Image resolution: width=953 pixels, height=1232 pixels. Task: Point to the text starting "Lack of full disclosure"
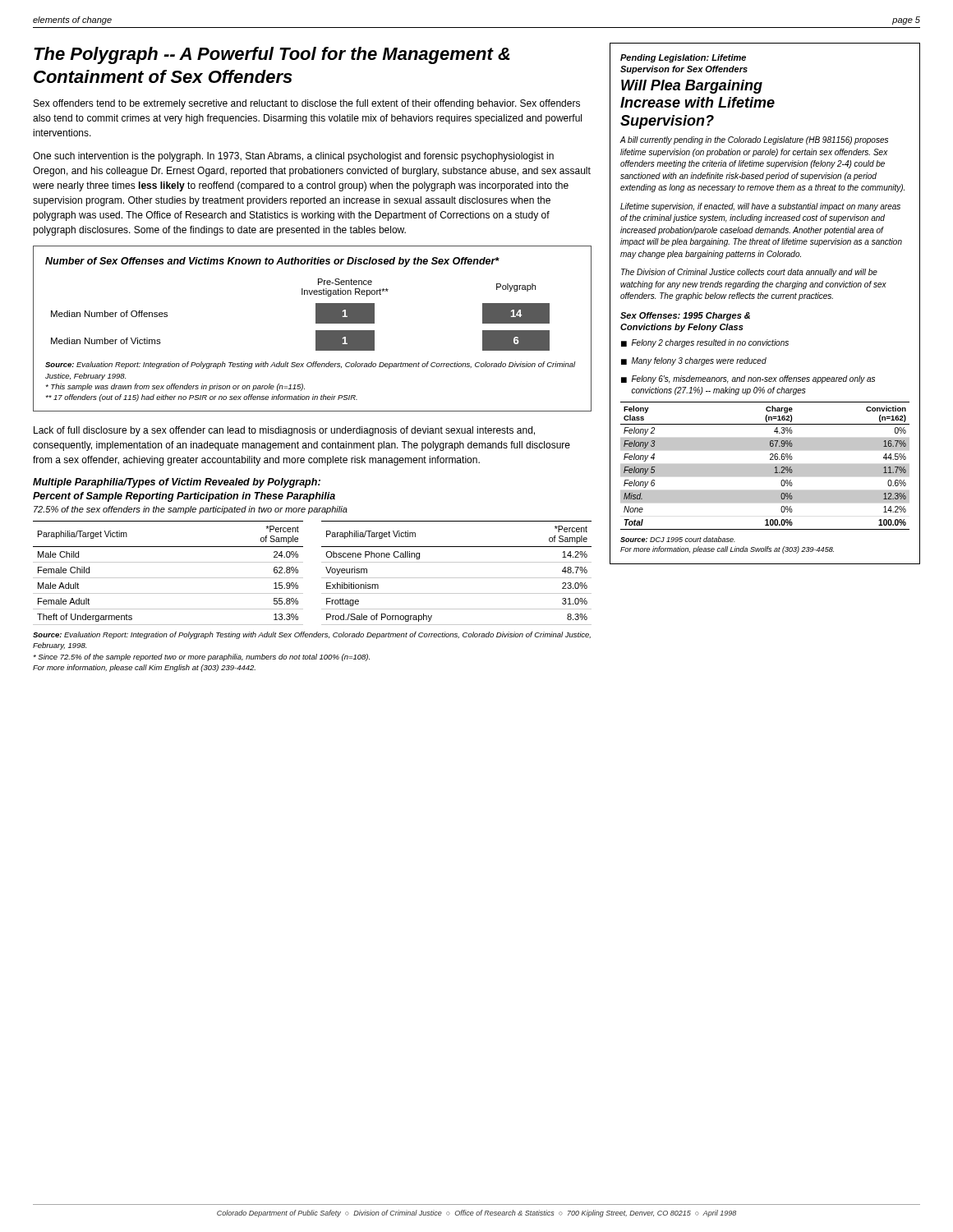[302, 446]
